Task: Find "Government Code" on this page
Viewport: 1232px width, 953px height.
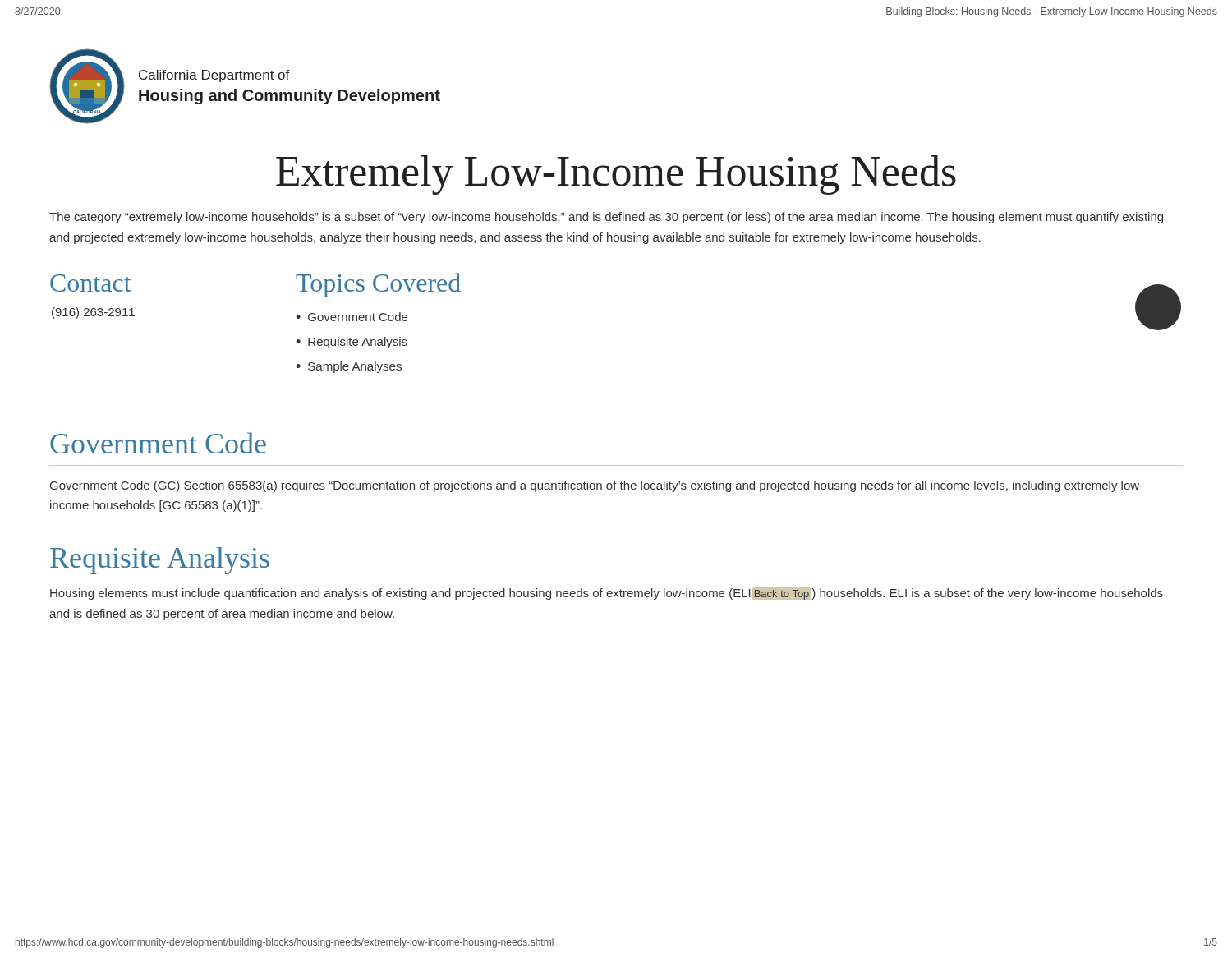Action: tap(158, 443)
